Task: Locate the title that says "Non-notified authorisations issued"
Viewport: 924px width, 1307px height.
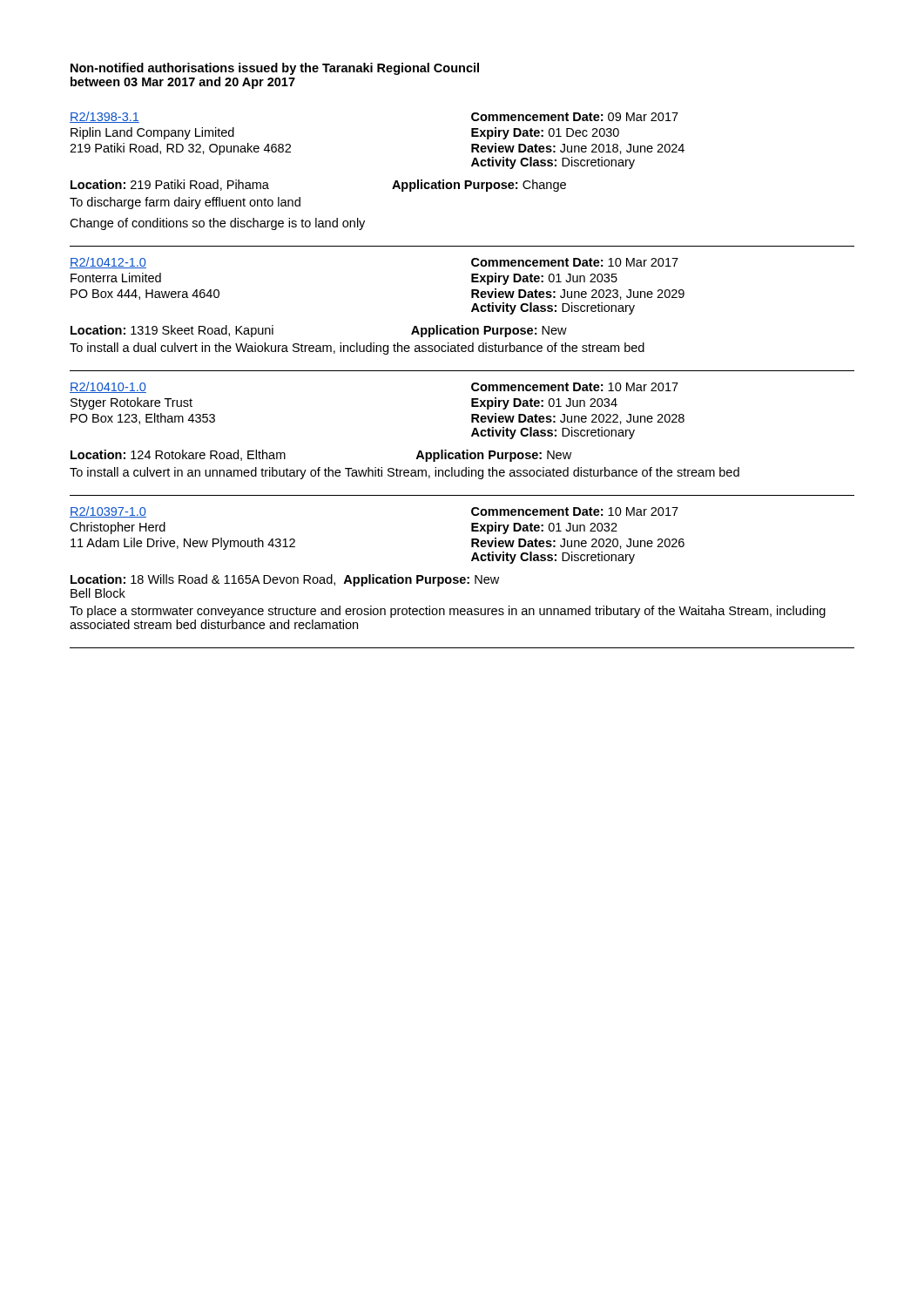Action: 275,75
